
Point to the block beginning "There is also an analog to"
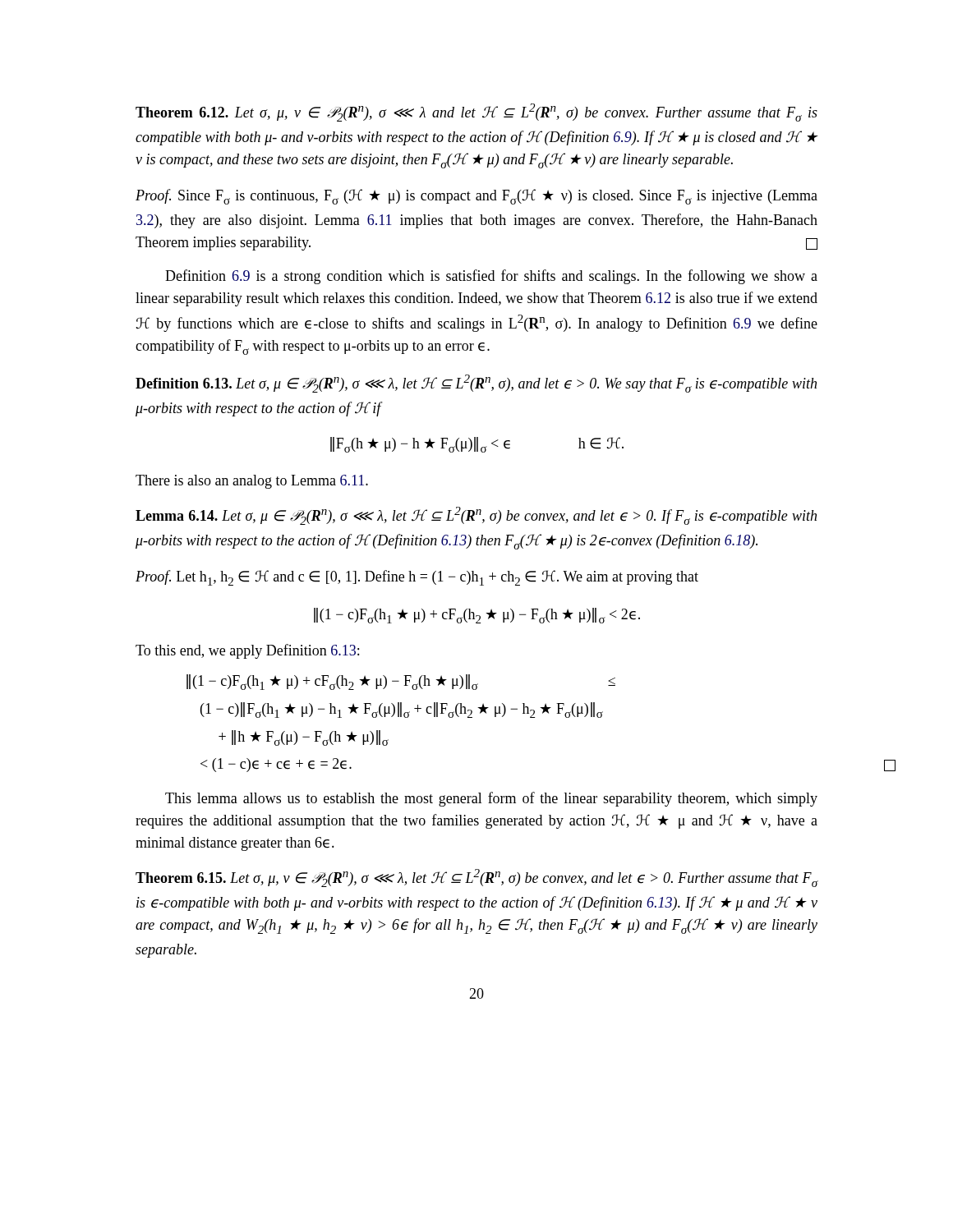pos(252,482)
